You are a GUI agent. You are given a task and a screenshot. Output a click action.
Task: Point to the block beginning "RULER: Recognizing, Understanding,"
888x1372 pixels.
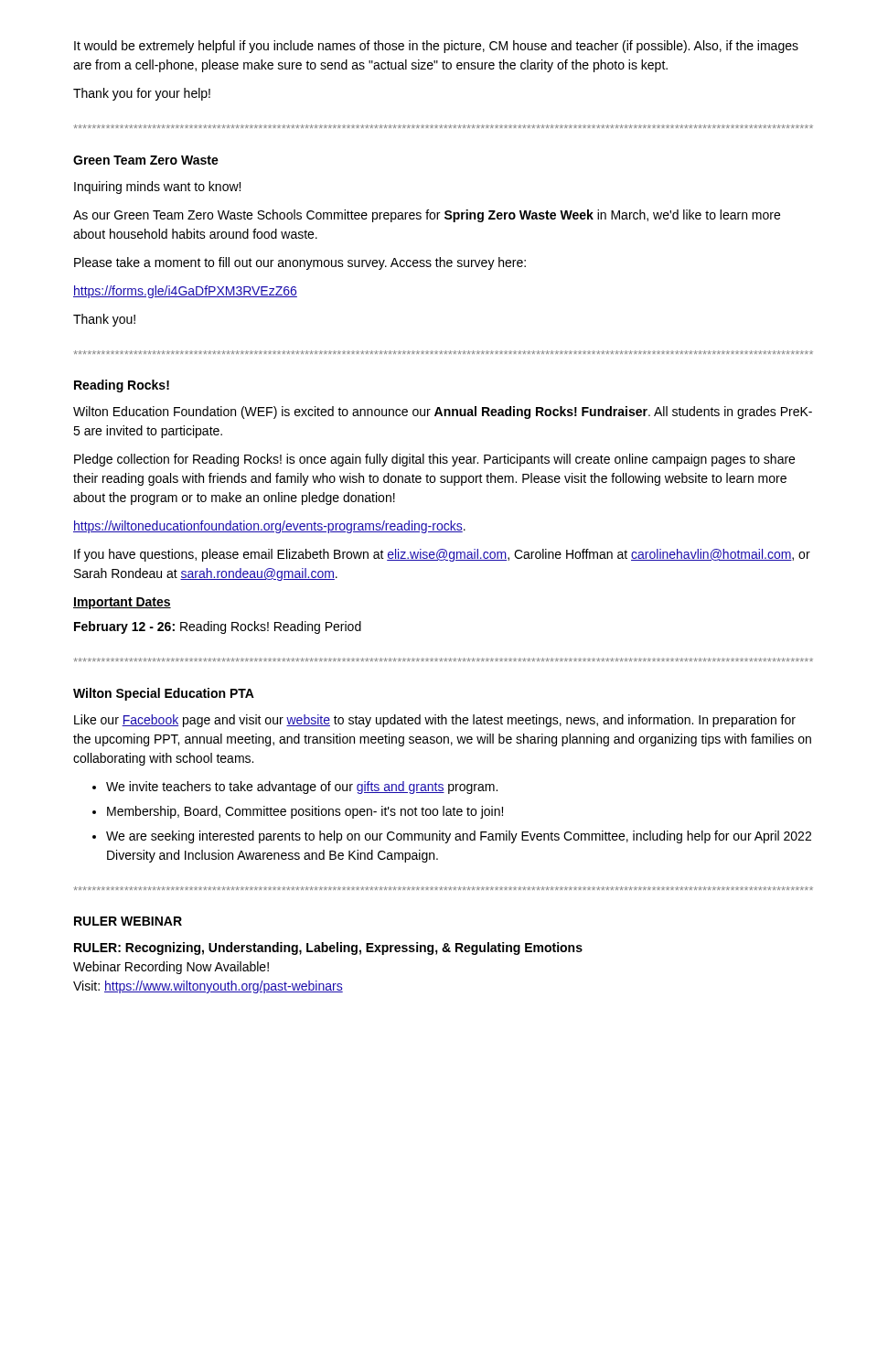coord(328,949)
